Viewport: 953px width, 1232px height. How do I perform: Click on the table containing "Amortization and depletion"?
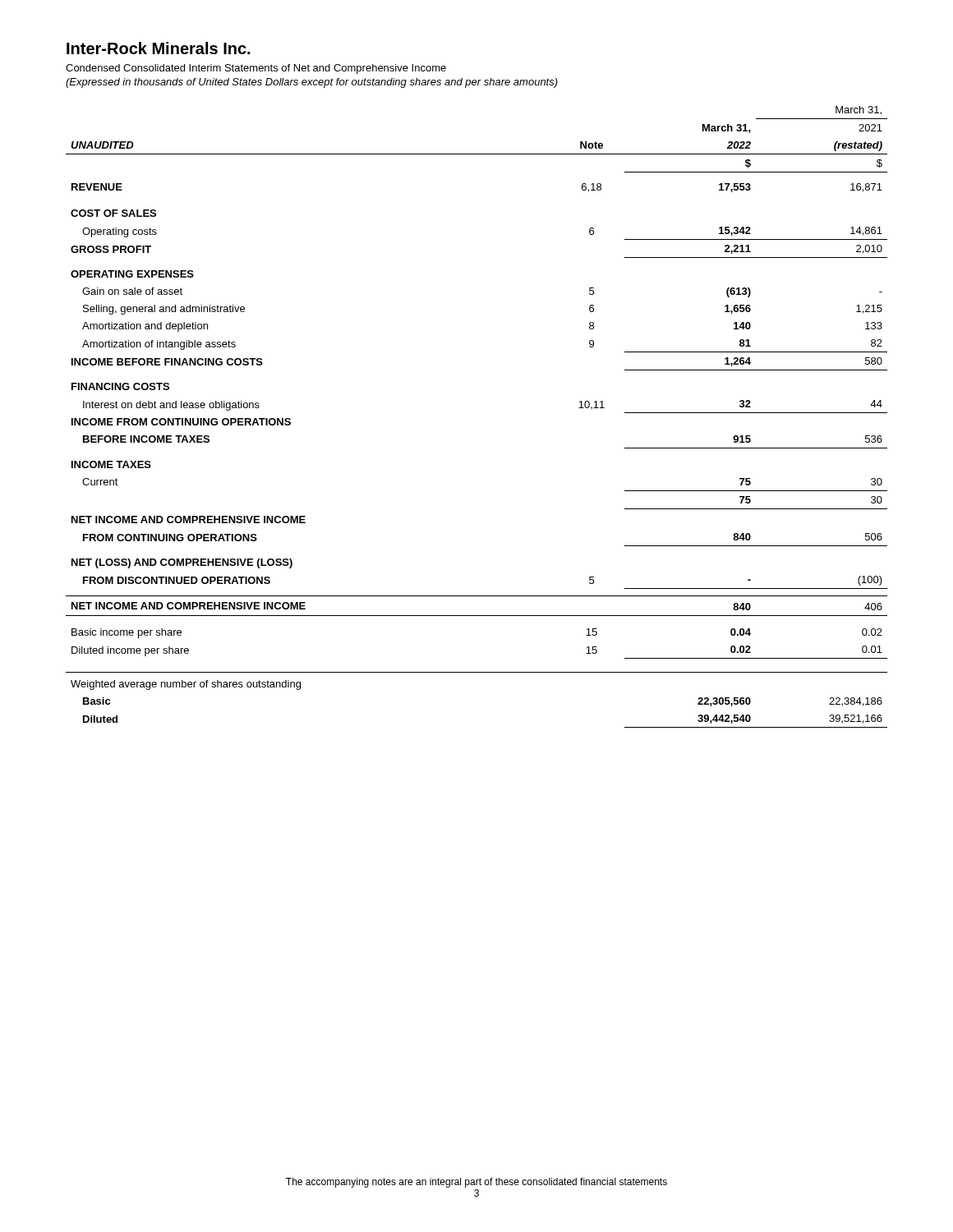coord(476,414)
